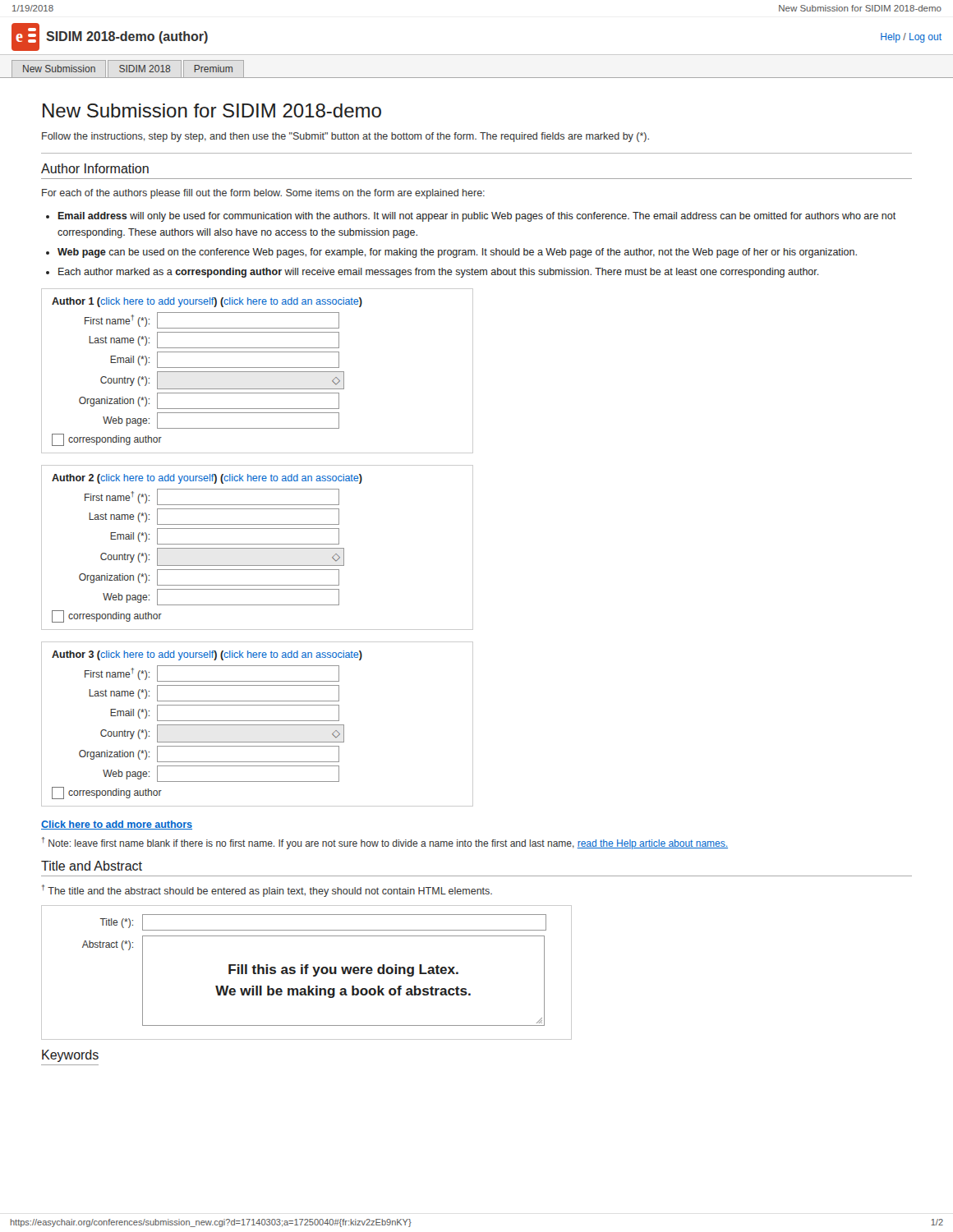This screenshot has height=1232, width=953.
Task: Where does it say "Author Information"?
Action: 95,169
